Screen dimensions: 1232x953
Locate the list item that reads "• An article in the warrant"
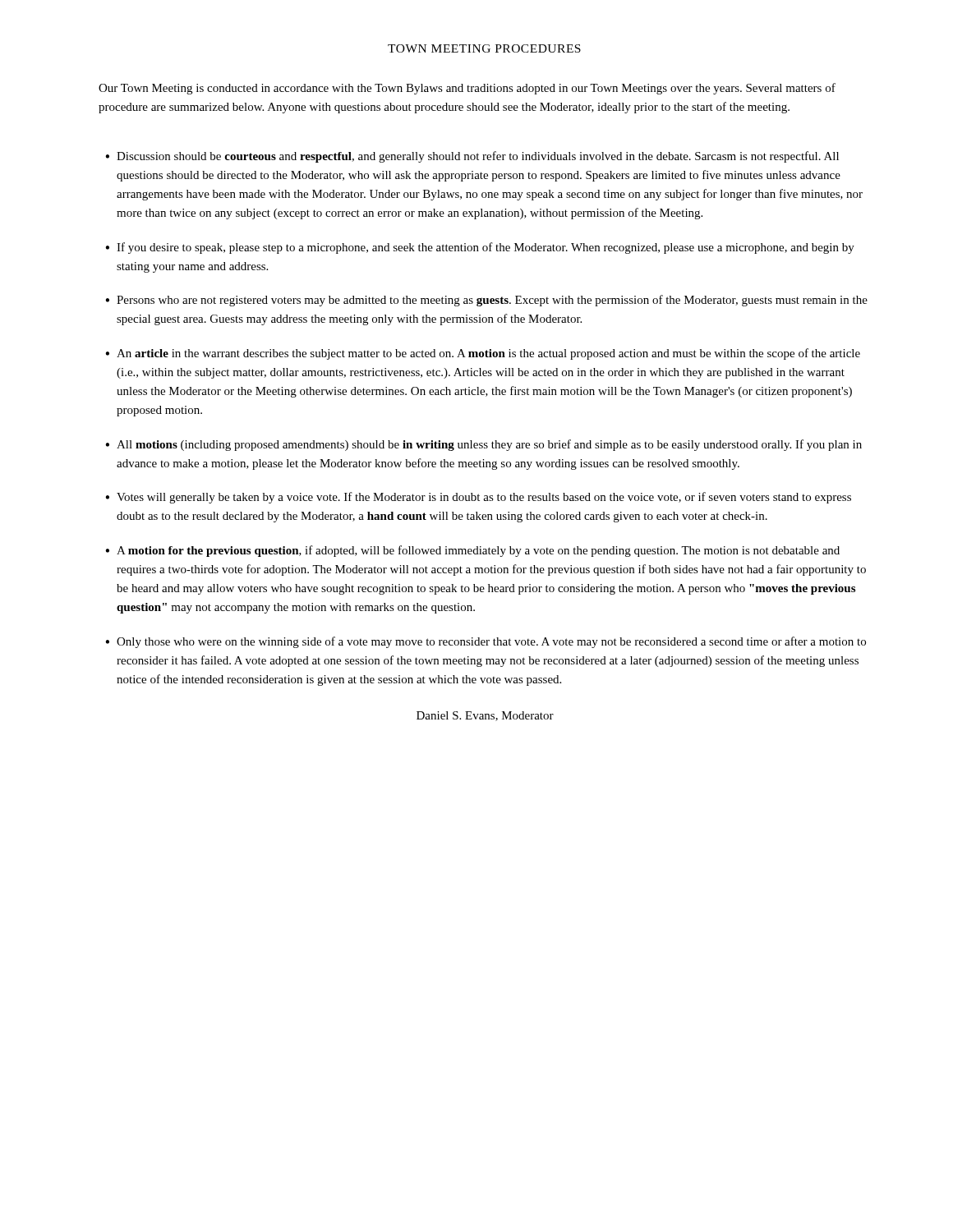click(x=485, y=382)
